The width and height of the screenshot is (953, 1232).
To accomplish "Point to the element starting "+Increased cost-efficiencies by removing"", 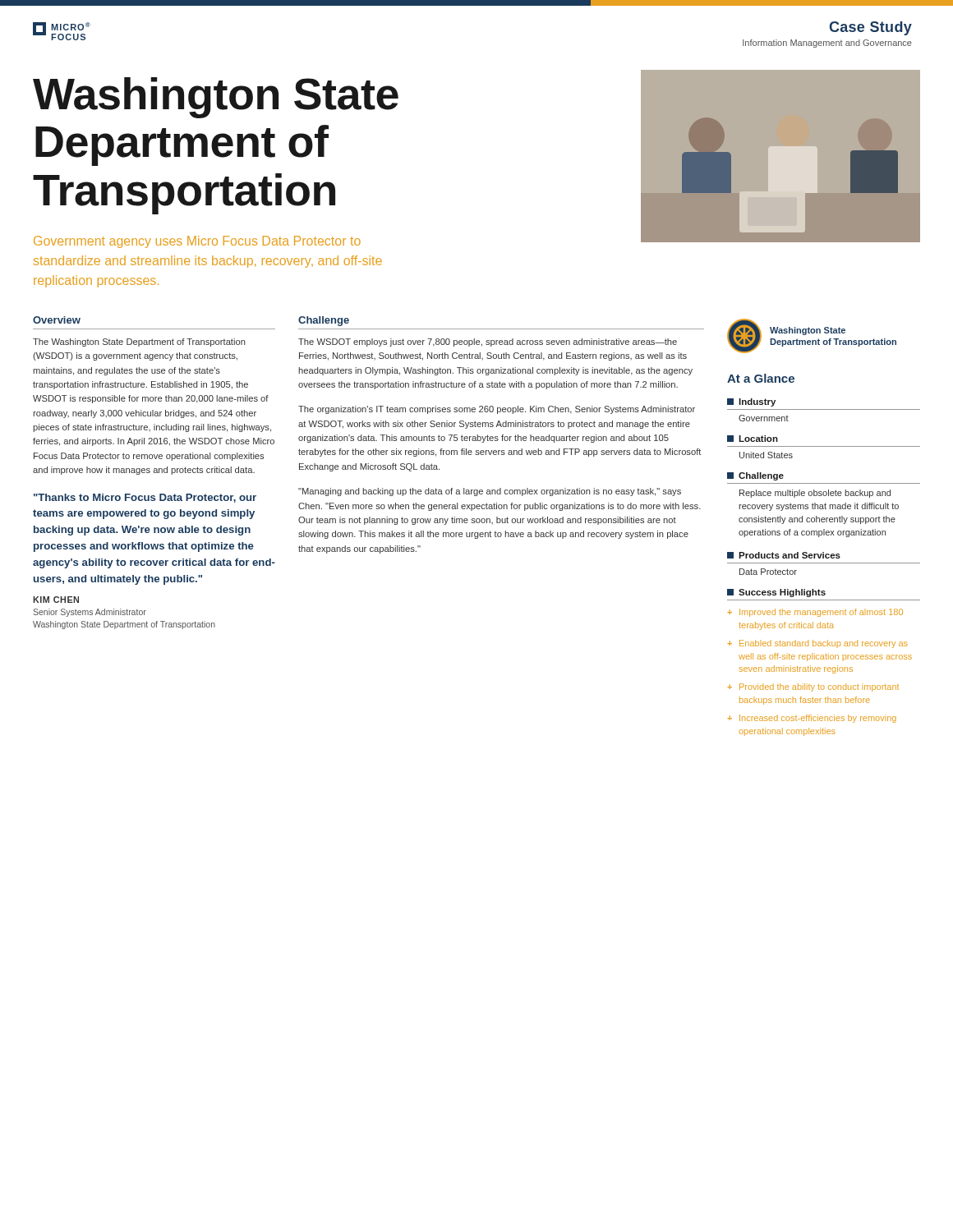I will tap(812, 724).
